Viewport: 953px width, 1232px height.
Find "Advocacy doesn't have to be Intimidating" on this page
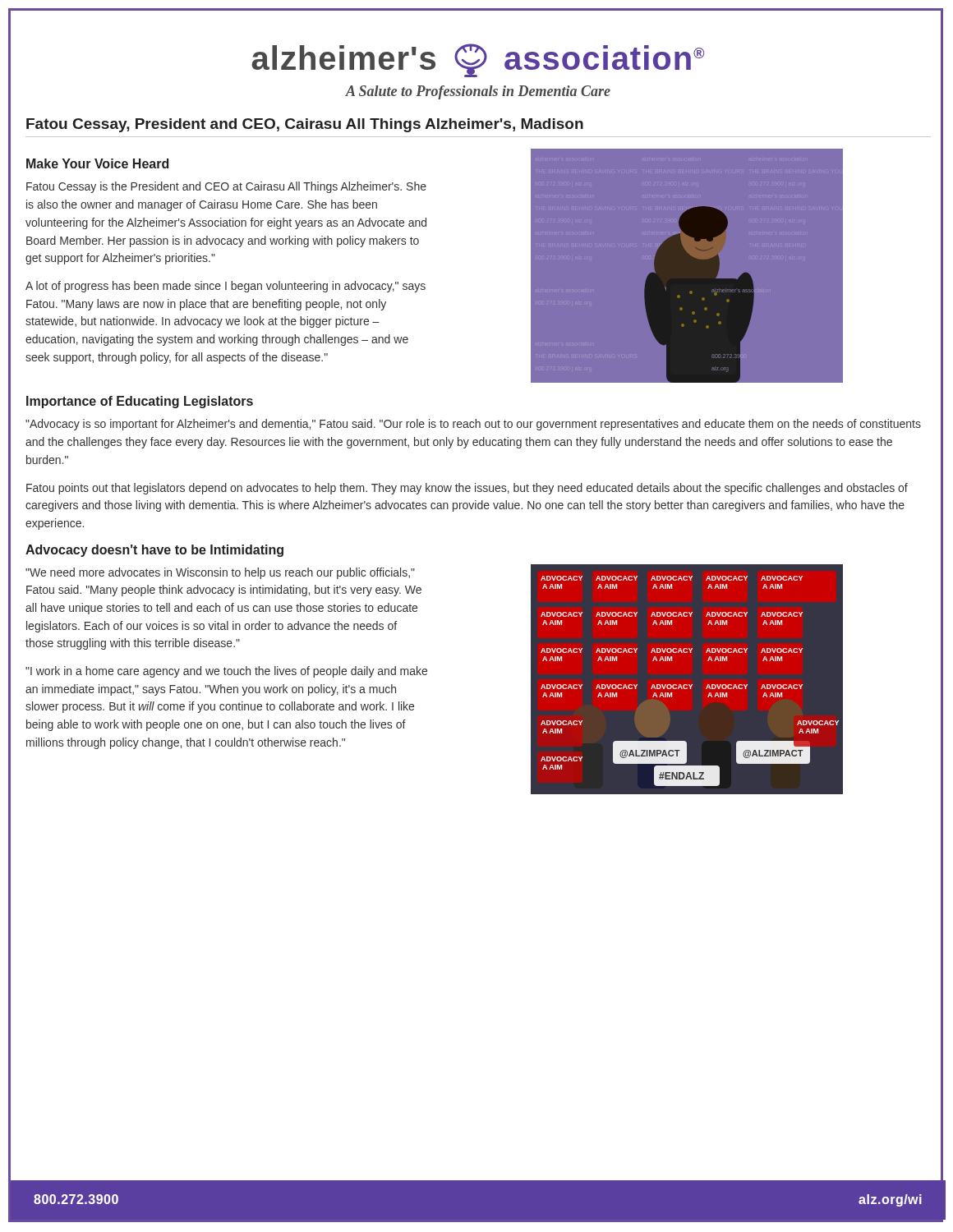tap(155, 550)
